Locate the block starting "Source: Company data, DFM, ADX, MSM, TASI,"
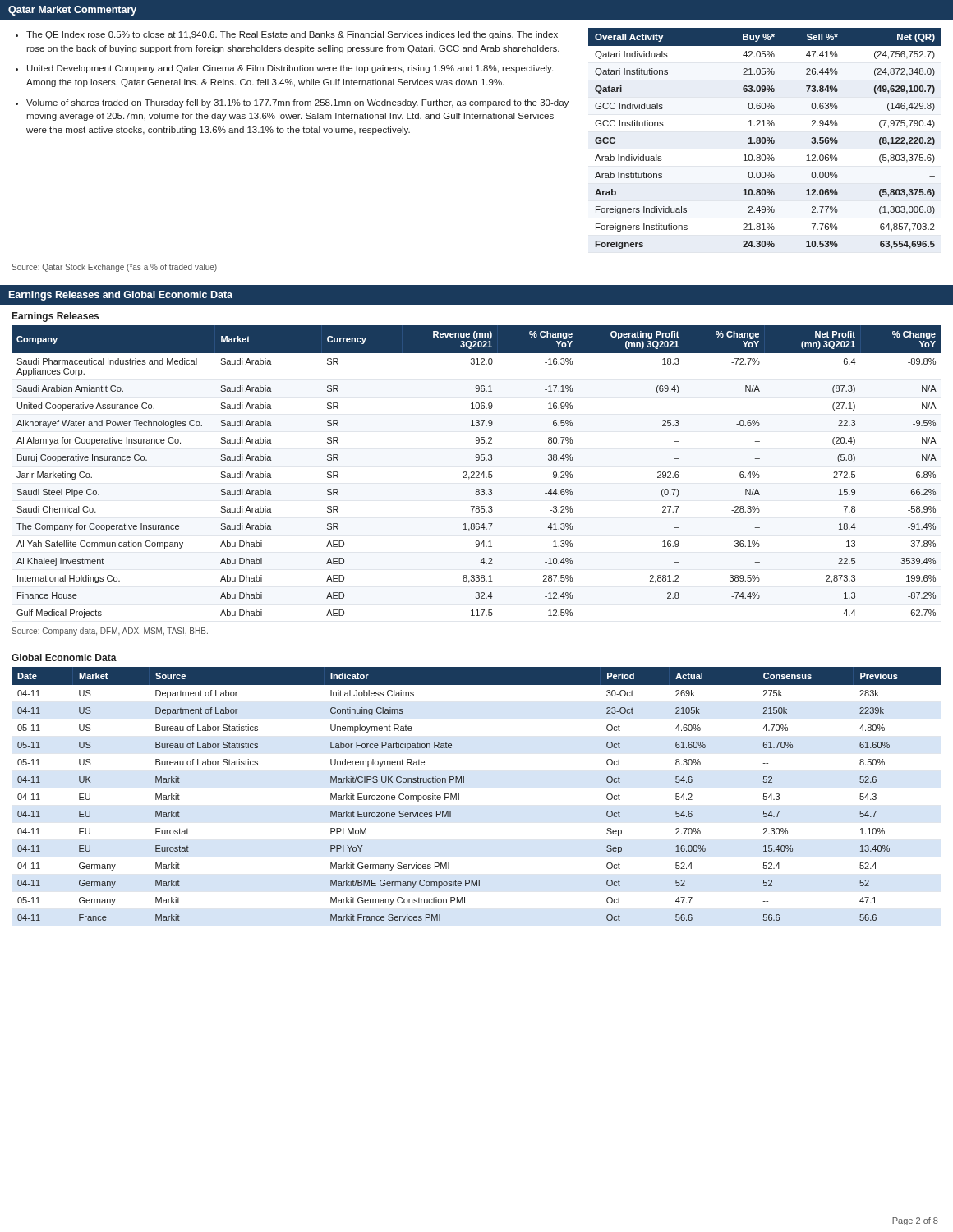The width and height of the screenshot is (953, 1232). pyautogui.click(x=110, y=631)
